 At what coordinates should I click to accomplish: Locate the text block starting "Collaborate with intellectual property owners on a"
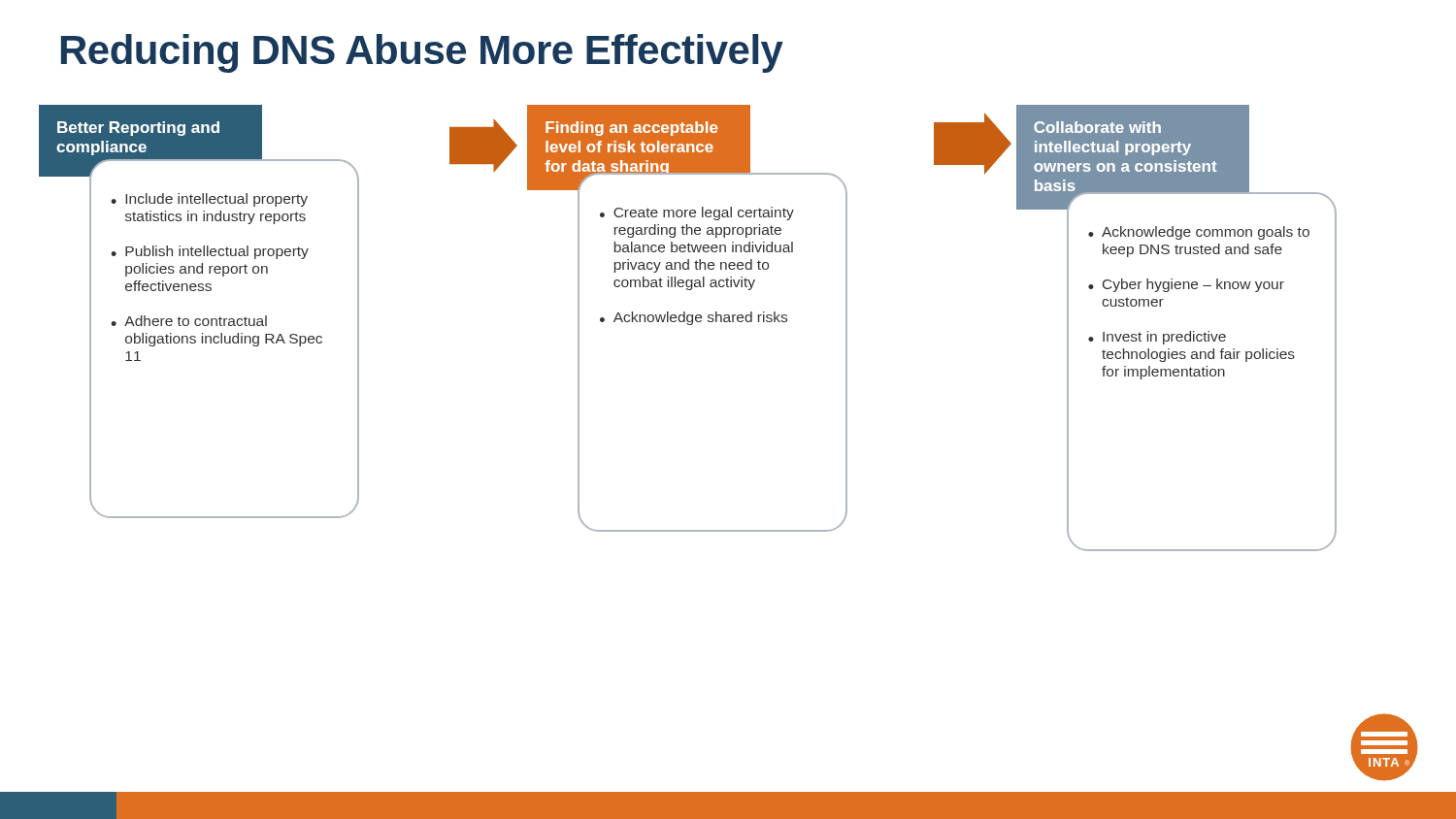point(1125,157)
